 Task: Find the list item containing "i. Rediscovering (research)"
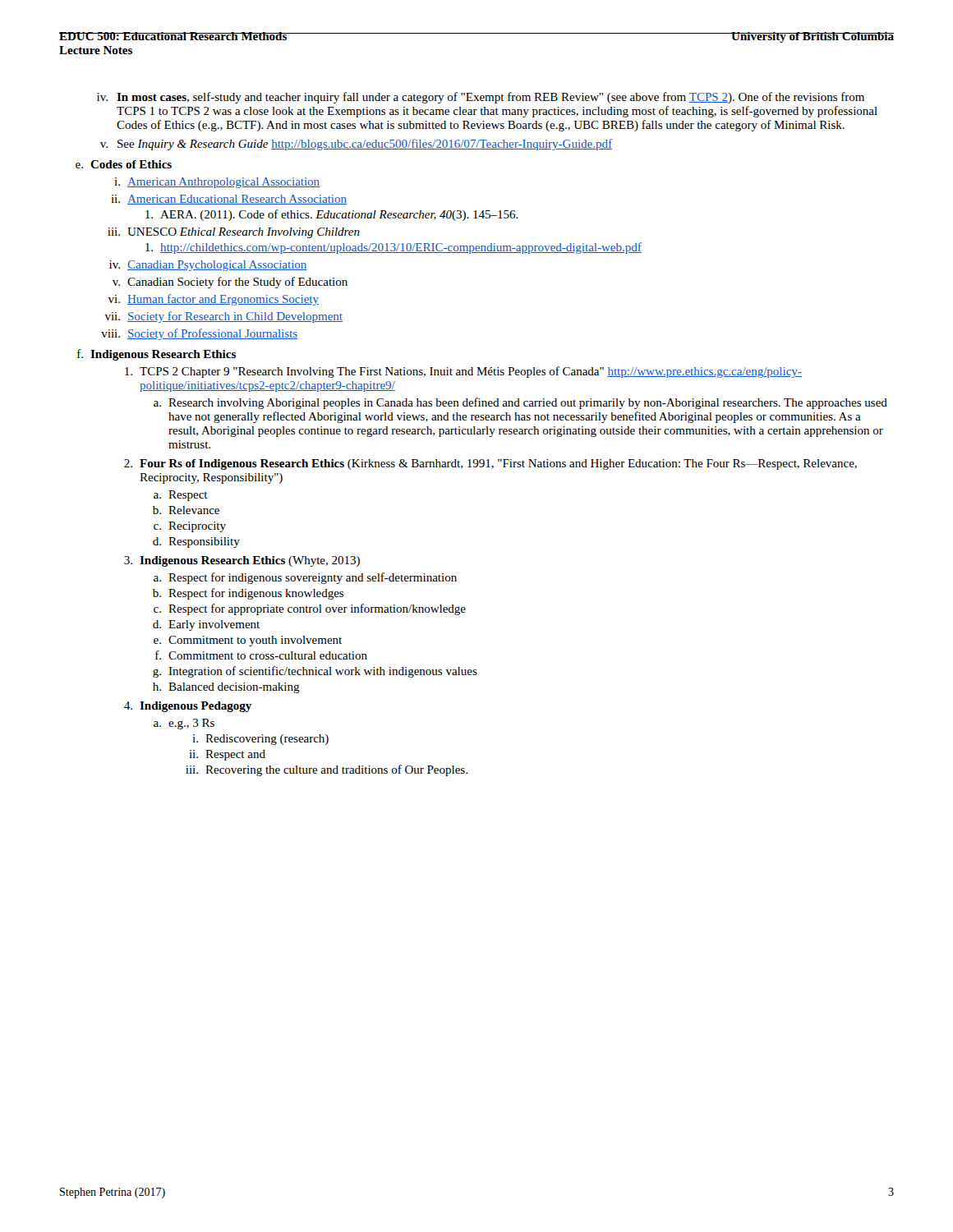[260, 740]
